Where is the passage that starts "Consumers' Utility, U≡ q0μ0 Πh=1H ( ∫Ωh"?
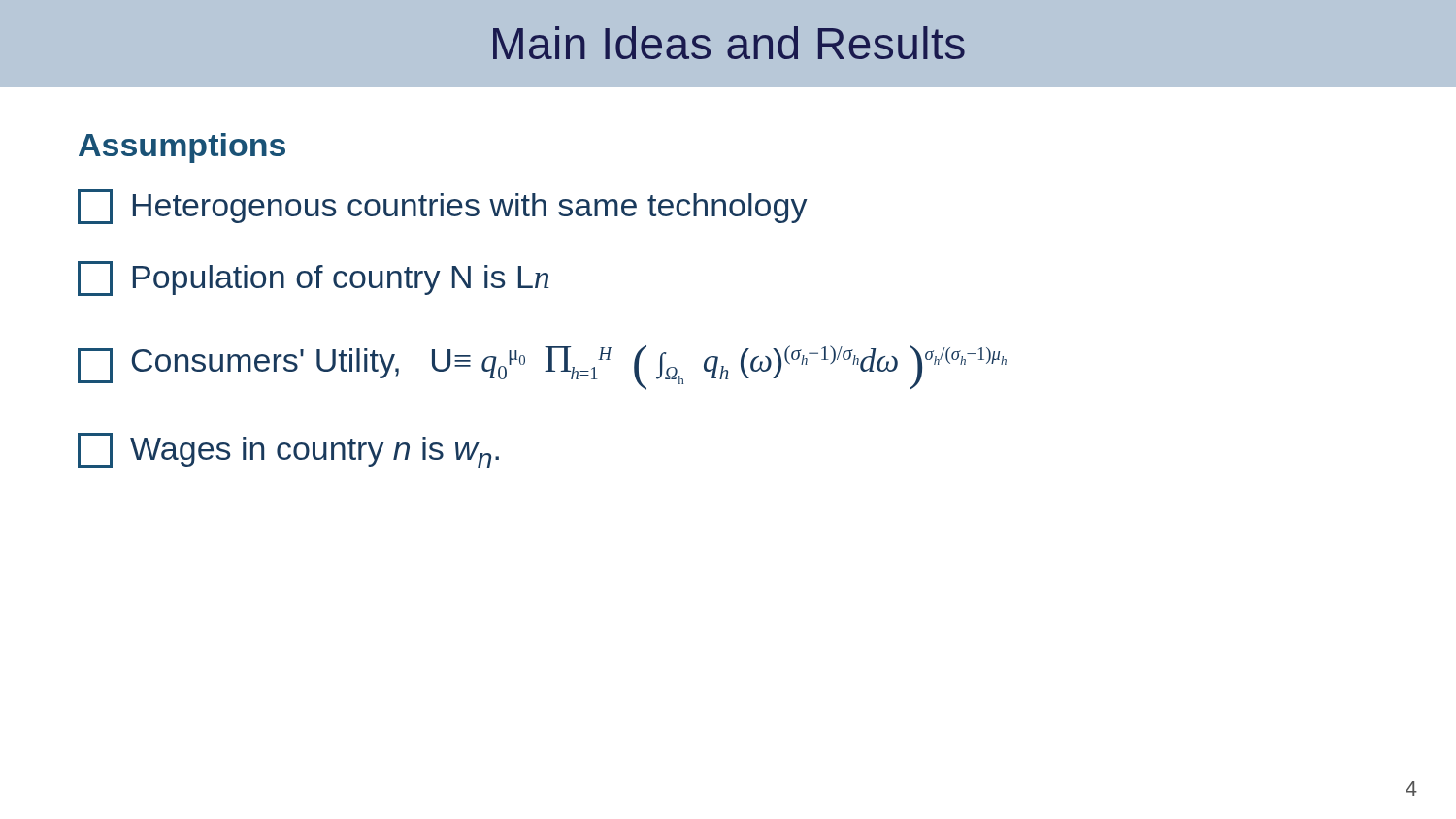The width and height of the screenshot is (1456, 819). 728,363
